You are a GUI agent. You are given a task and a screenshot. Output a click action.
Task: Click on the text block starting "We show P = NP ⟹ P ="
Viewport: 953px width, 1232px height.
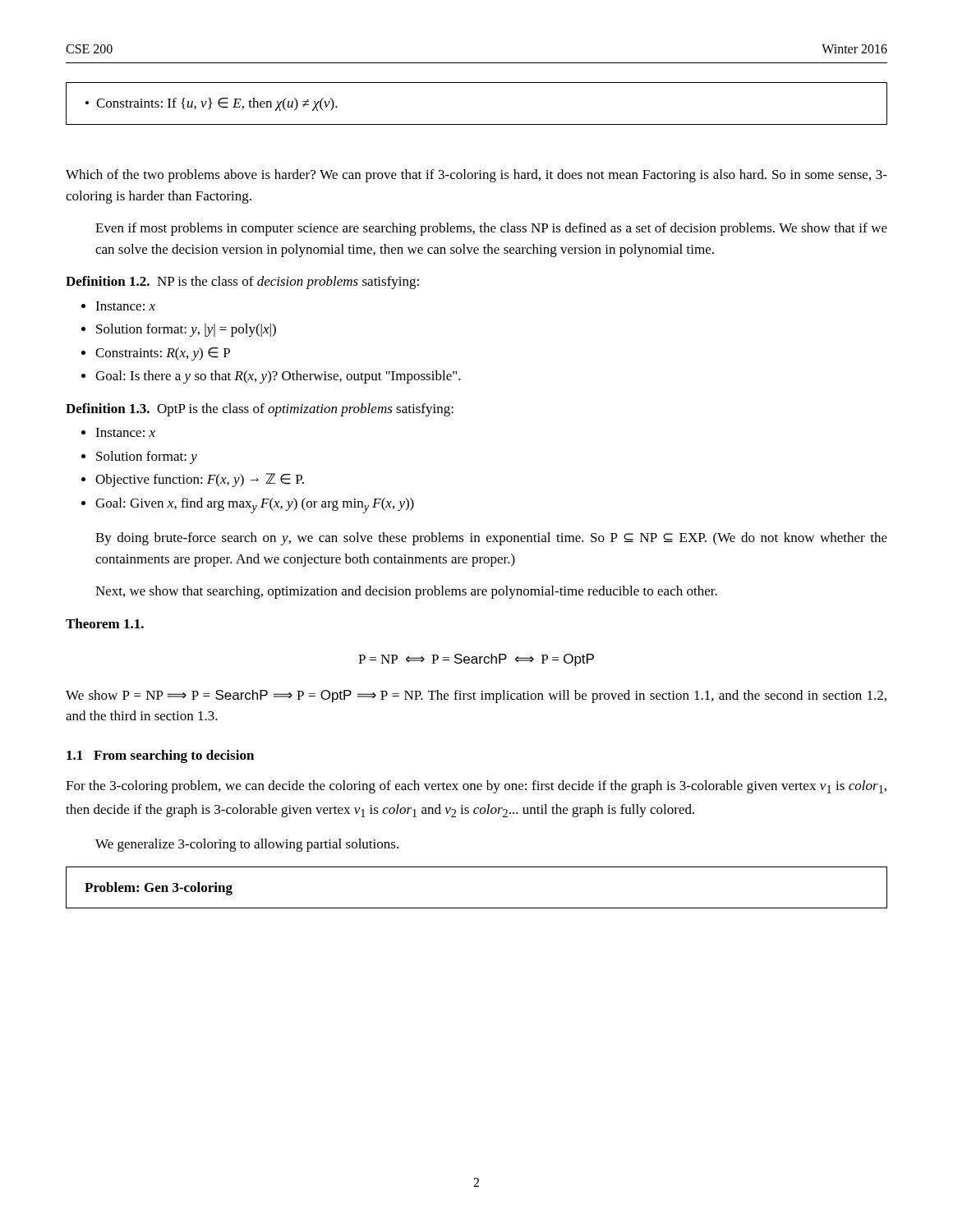click(x=476, y=705)
